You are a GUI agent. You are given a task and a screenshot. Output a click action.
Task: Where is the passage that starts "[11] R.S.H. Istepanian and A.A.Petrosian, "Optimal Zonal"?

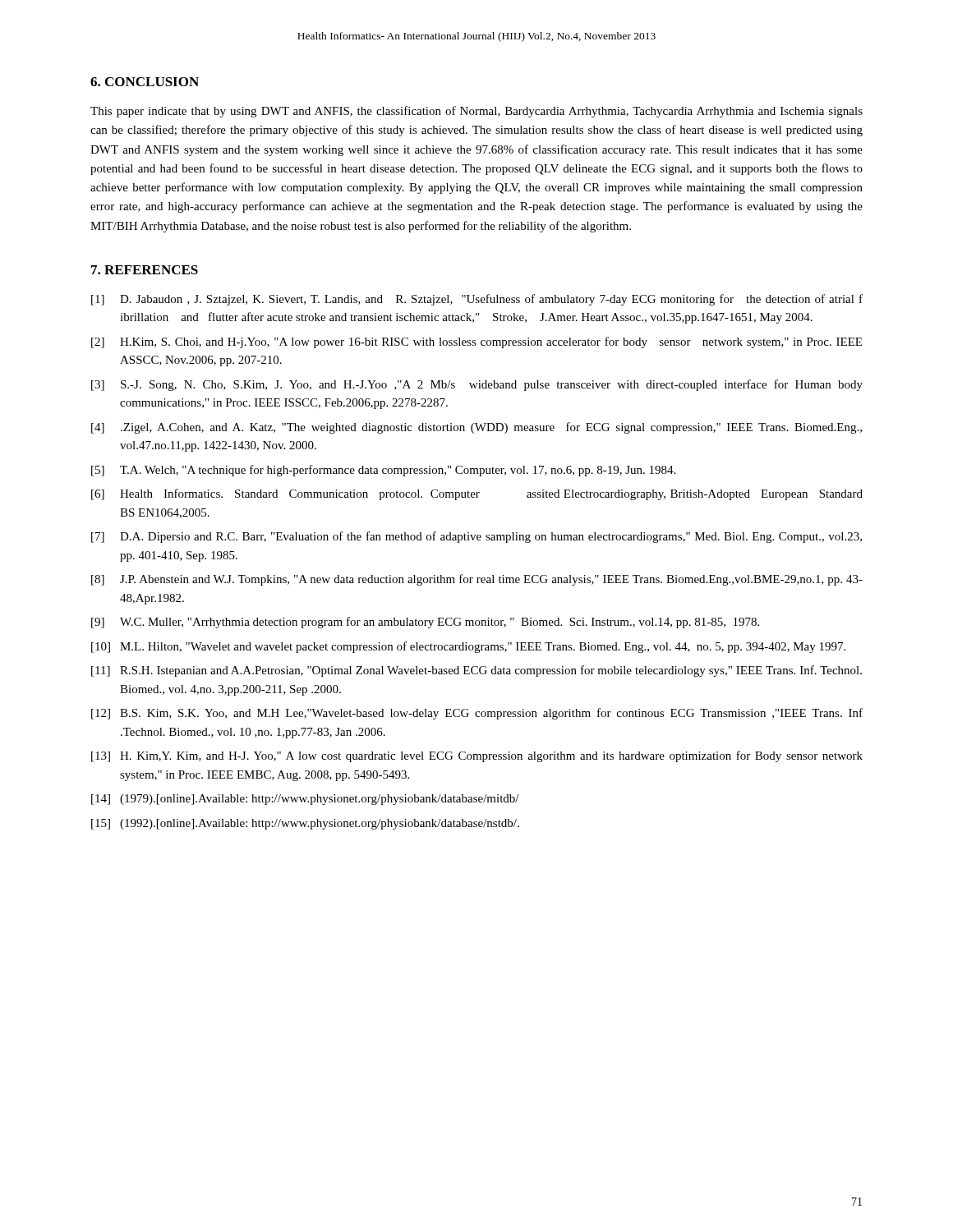(x=476, y=680)
